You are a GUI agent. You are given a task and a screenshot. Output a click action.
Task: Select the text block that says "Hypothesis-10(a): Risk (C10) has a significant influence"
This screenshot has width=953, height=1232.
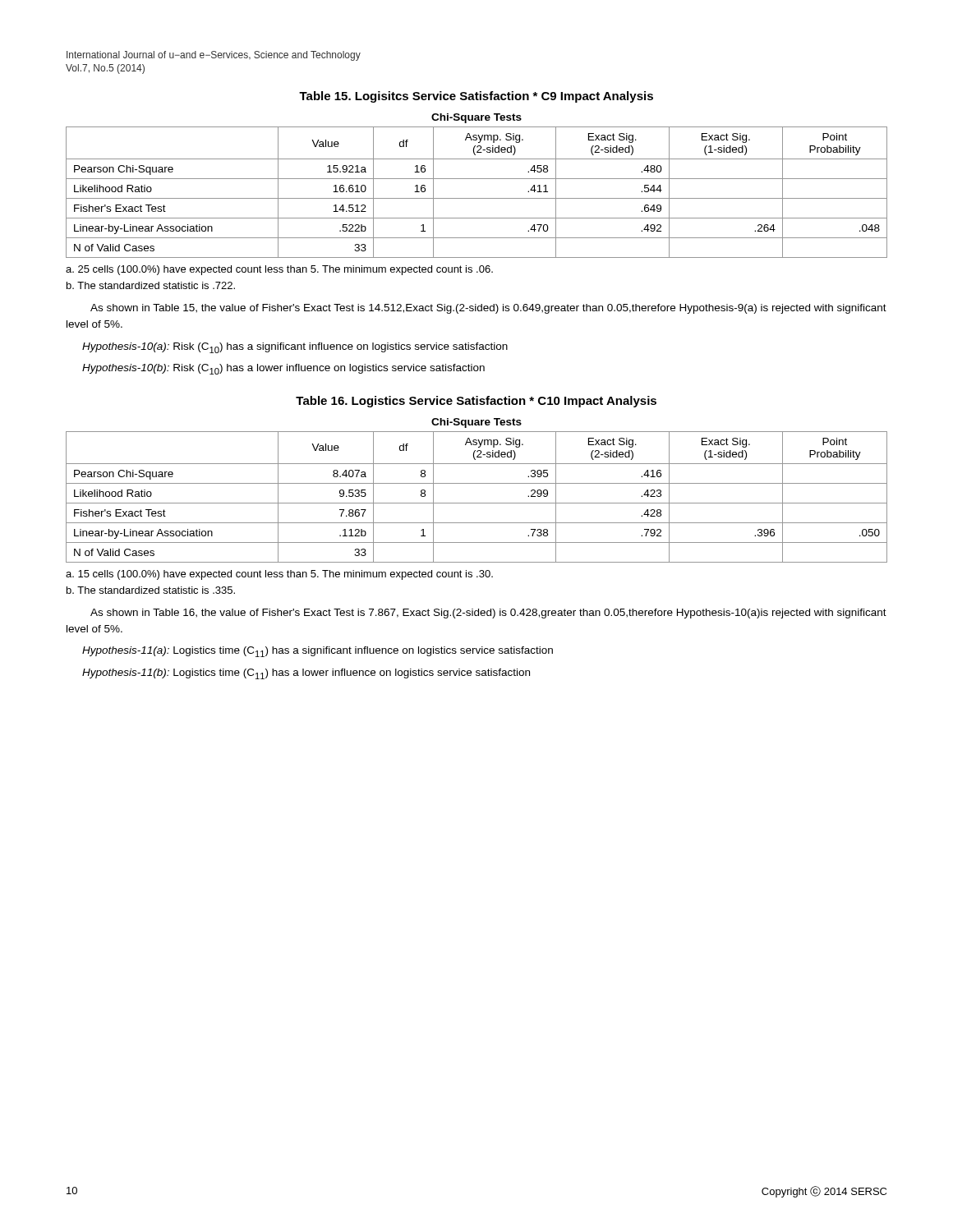click(x=295, y=347)
